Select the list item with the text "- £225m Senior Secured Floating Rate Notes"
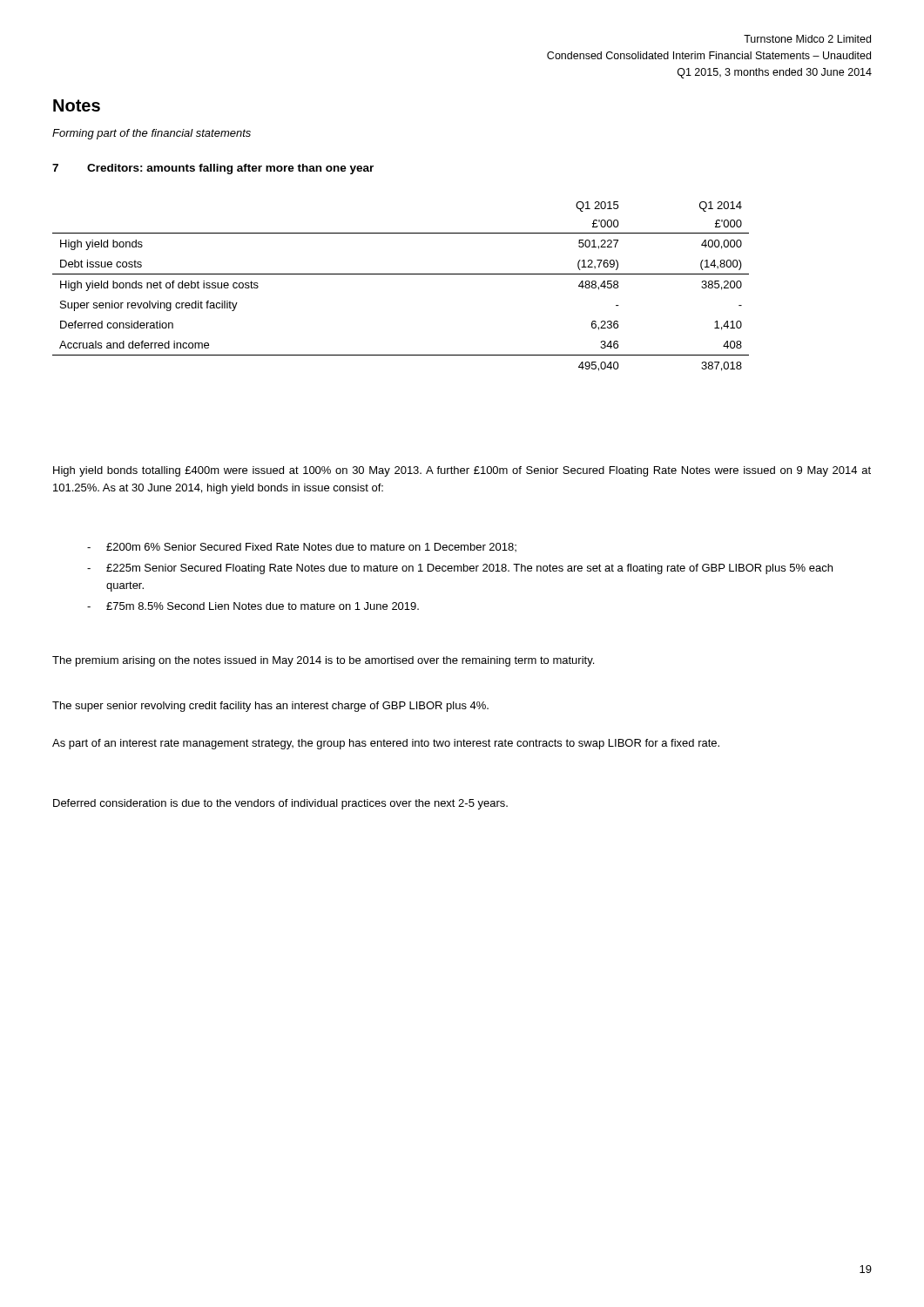This screenshot has width=924, height=1307. [x=475, y=577]
